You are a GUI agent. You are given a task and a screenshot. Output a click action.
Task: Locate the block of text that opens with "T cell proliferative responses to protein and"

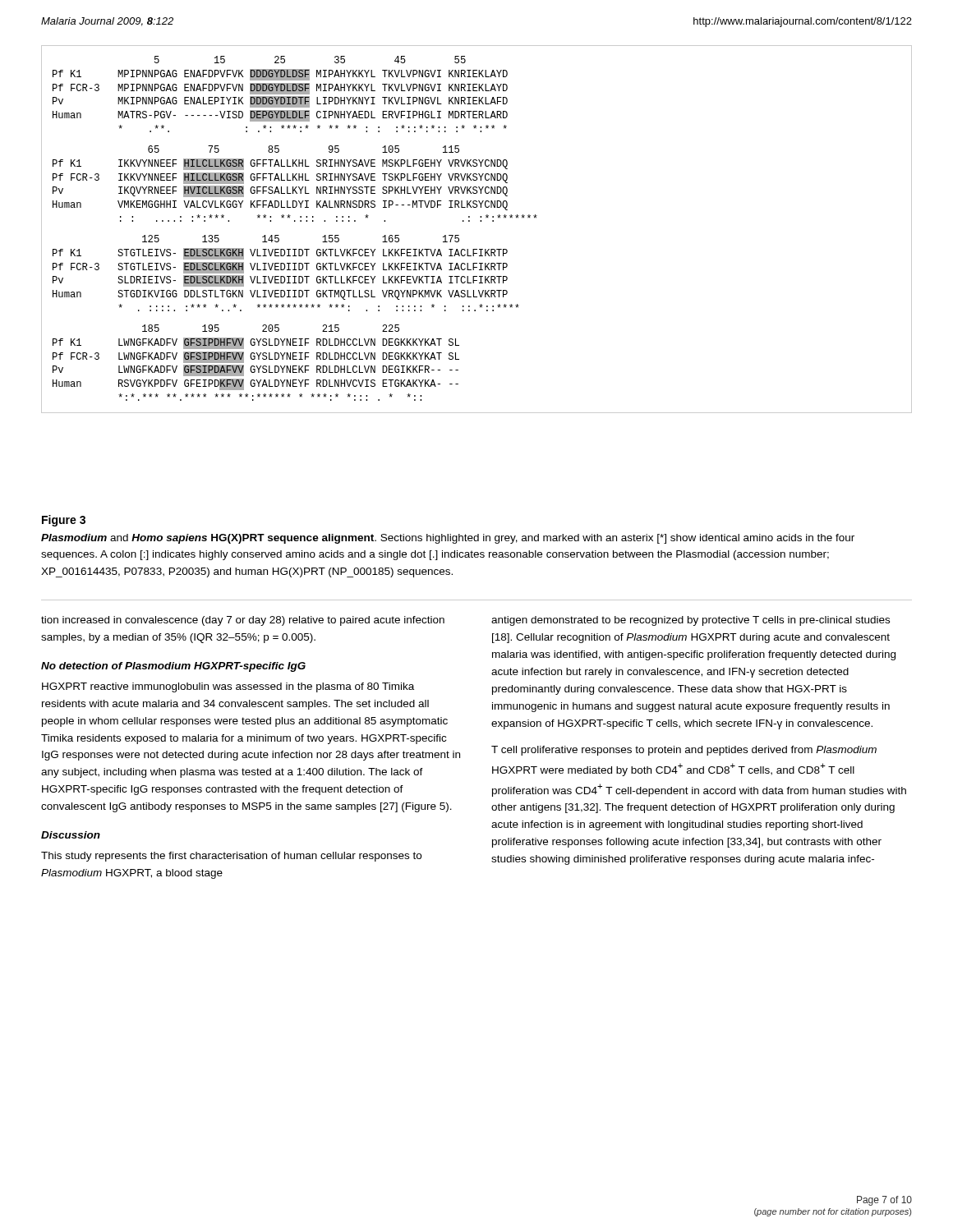point(699,804)
